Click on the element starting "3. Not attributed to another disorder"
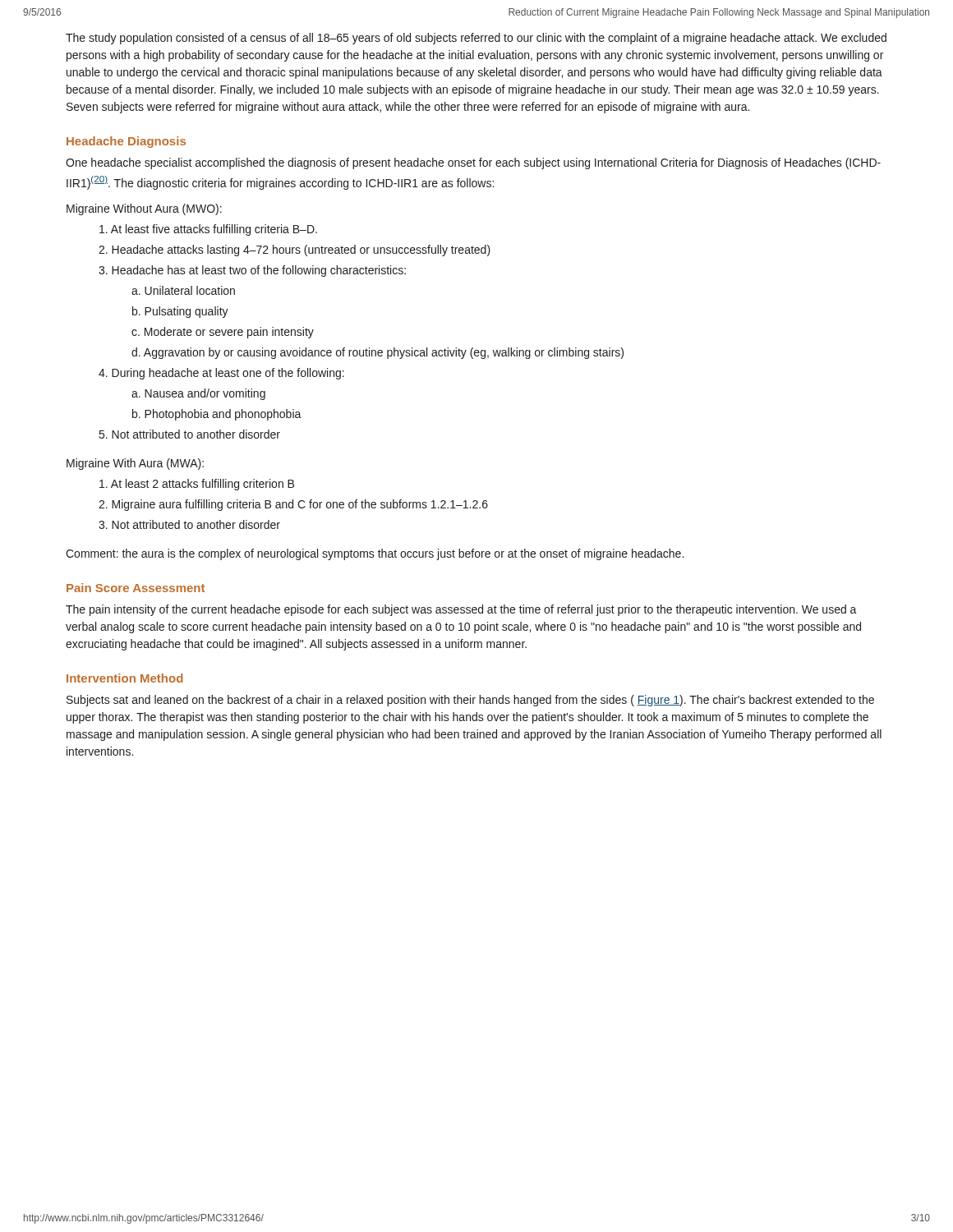Image resolution: width=953 pixels, height=1232 pixels. (189, 524)
